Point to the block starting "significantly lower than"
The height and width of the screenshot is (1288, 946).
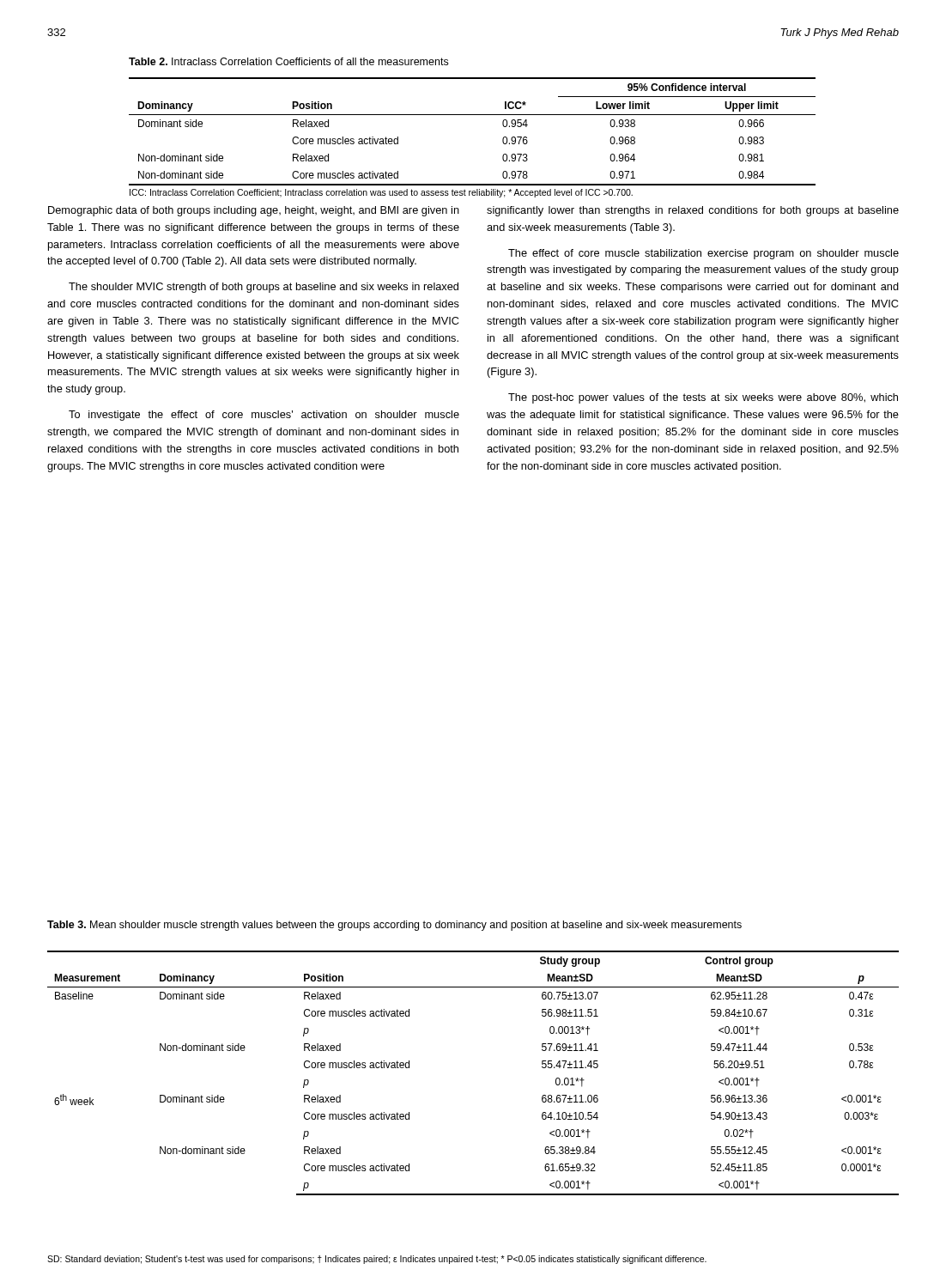click(x=693, y=218)
